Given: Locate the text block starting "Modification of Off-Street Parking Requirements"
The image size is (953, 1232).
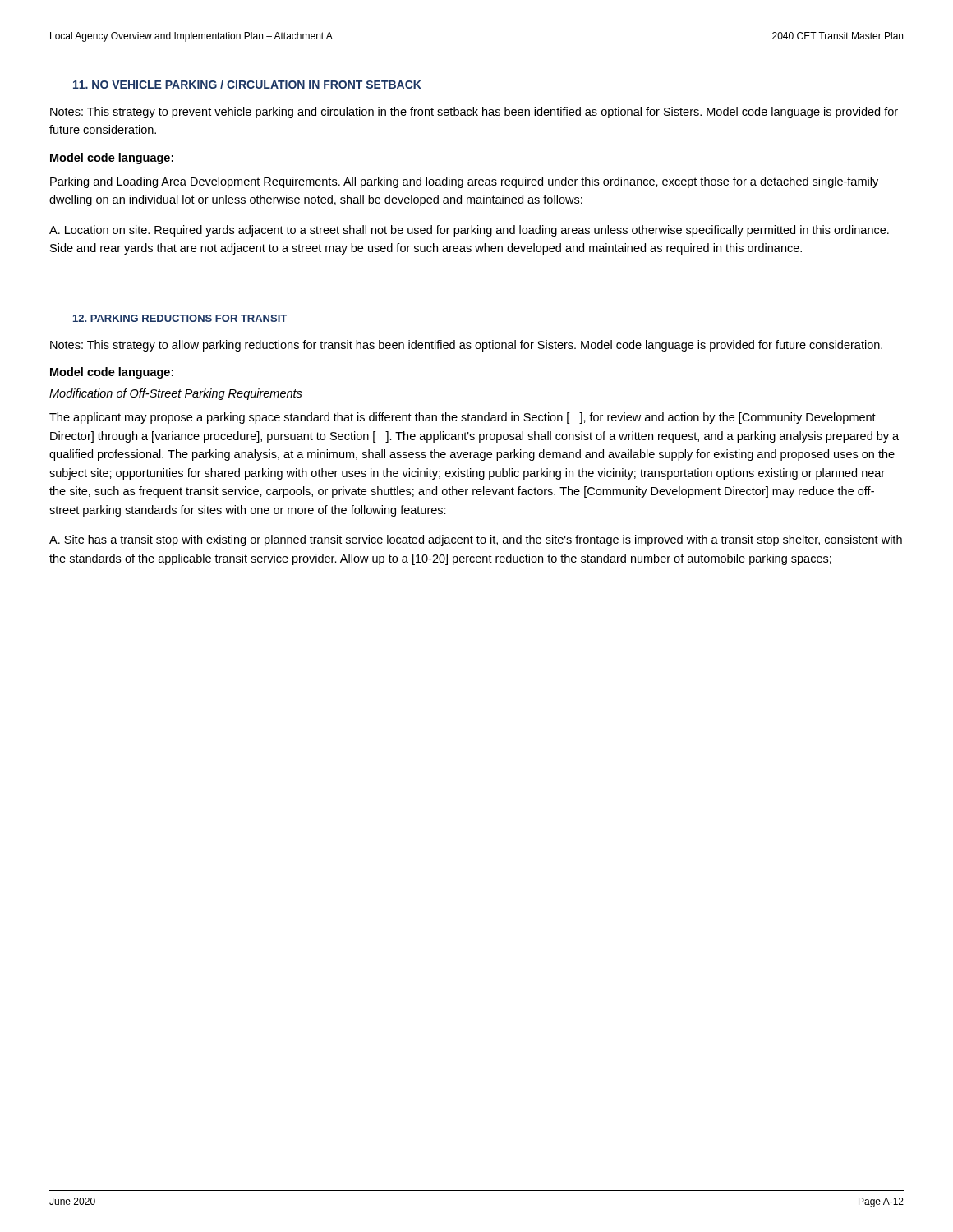Looking at the screenshot, I should point(176,394).
